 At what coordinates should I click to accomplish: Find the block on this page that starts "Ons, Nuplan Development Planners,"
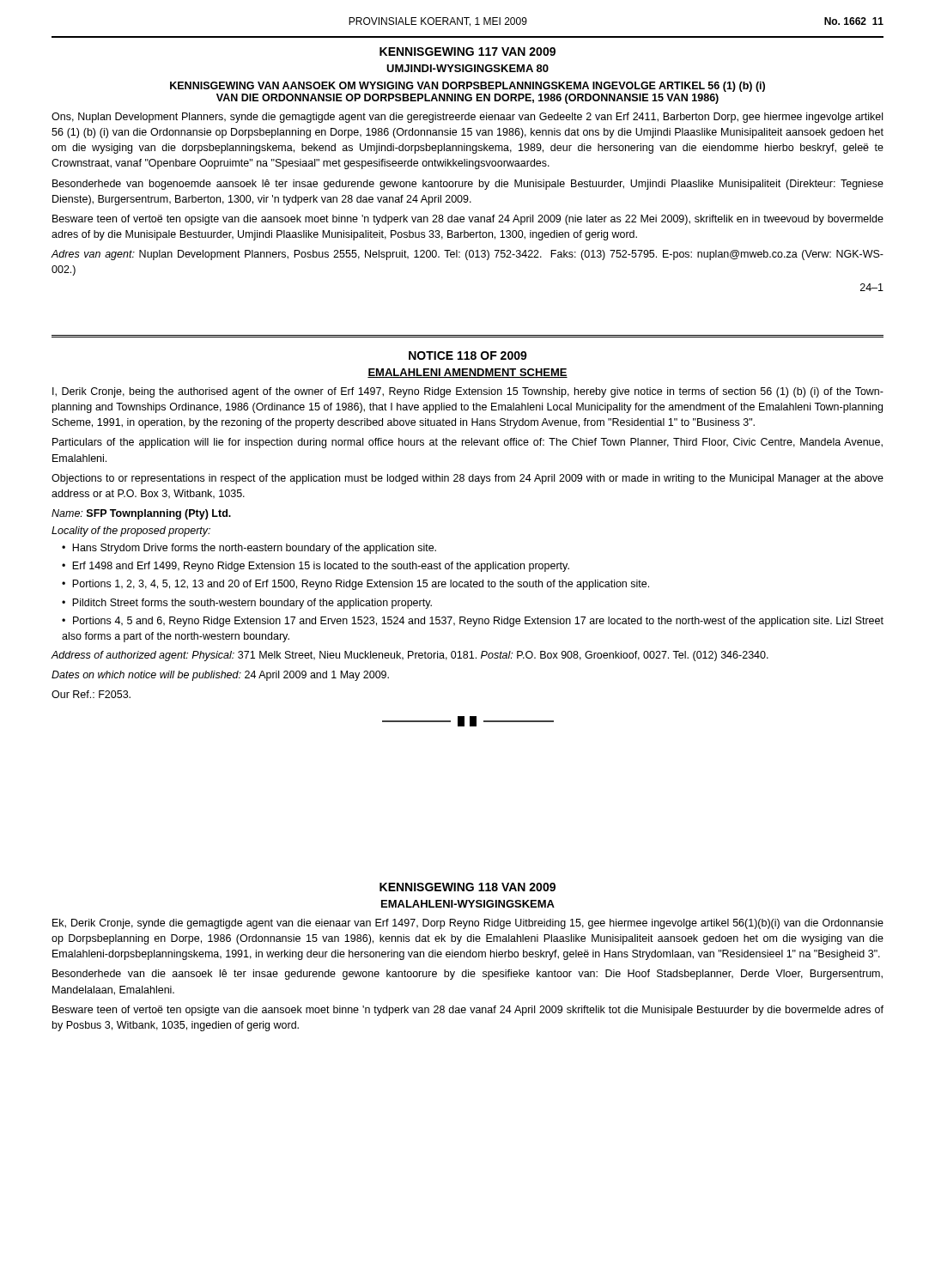[x=468, y=193]
